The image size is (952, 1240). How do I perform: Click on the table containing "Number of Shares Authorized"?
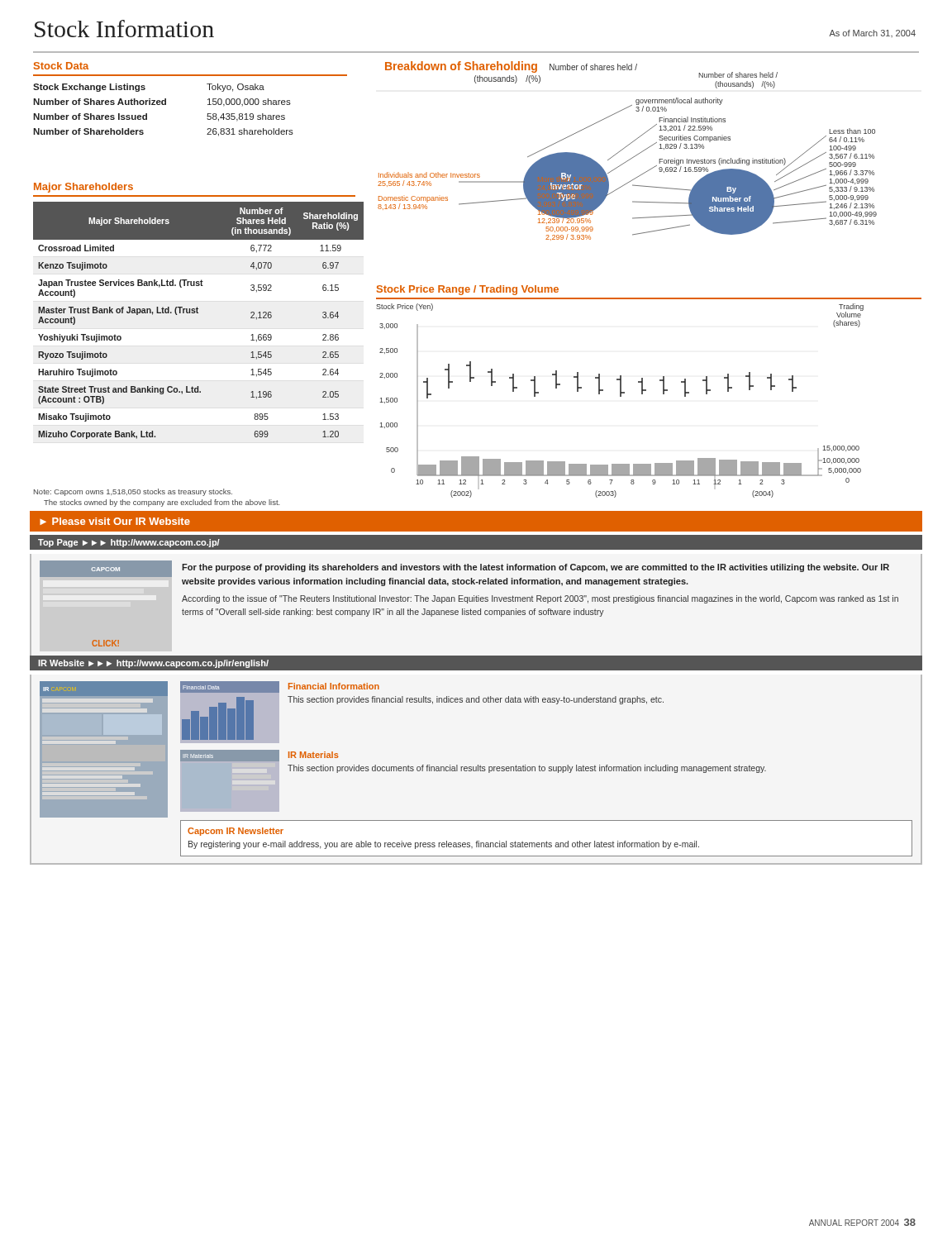tap(196, 109)
